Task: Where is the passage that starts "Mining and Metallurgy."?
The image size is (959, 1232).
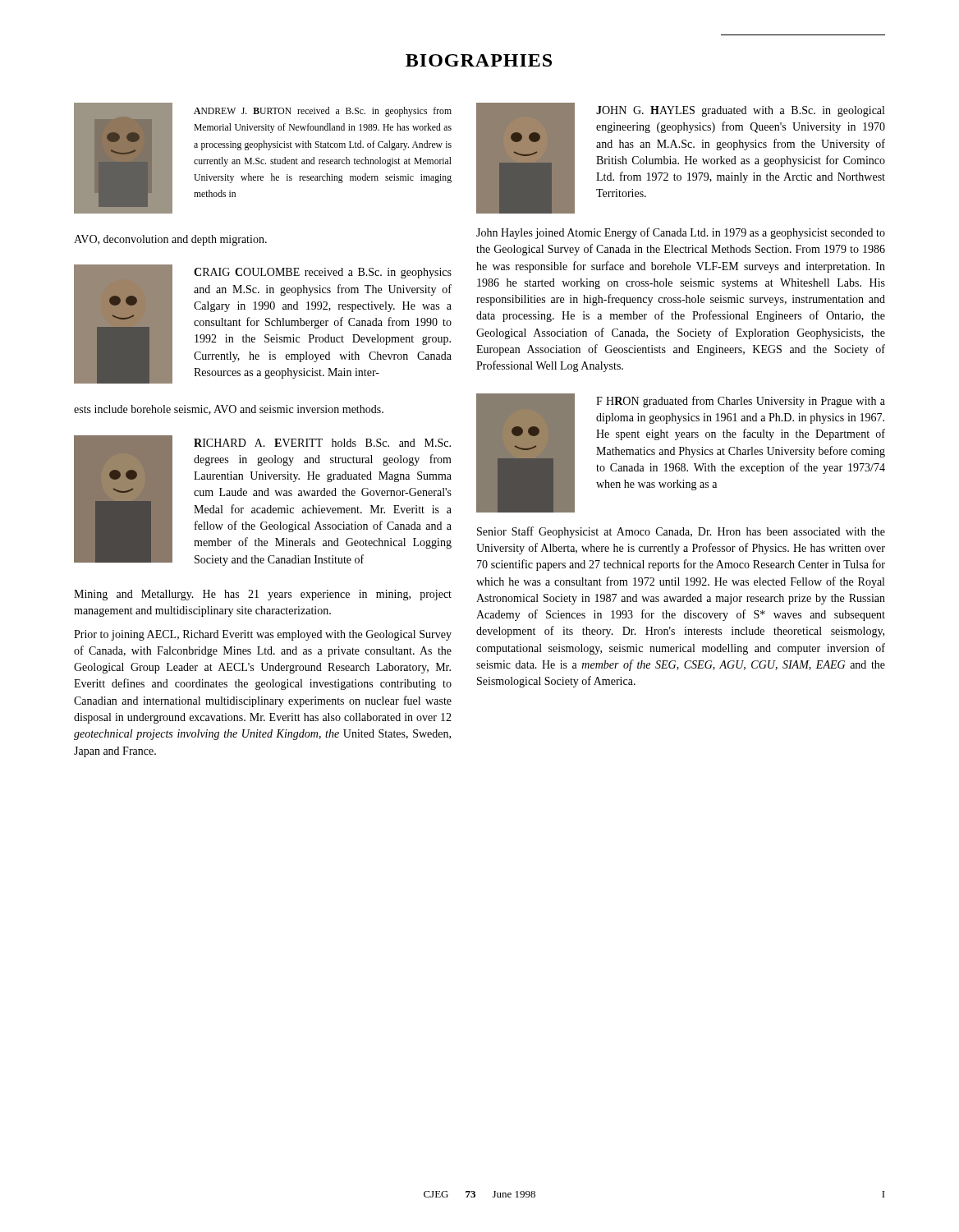Action: pos(263,603)
